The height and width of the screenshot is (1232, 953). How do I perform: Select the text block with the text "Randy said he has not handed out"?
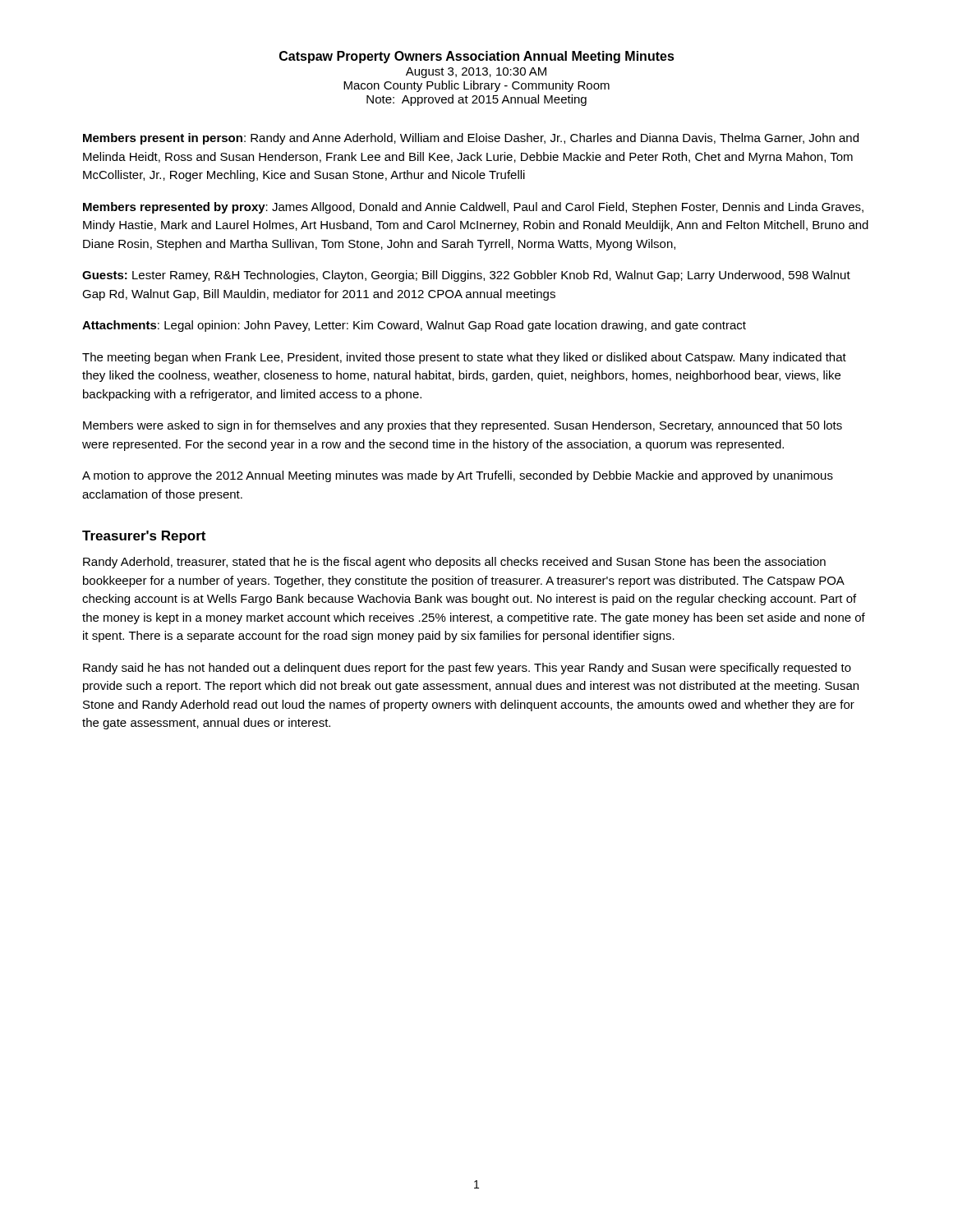pyautogui.click(x=471, y=695)
